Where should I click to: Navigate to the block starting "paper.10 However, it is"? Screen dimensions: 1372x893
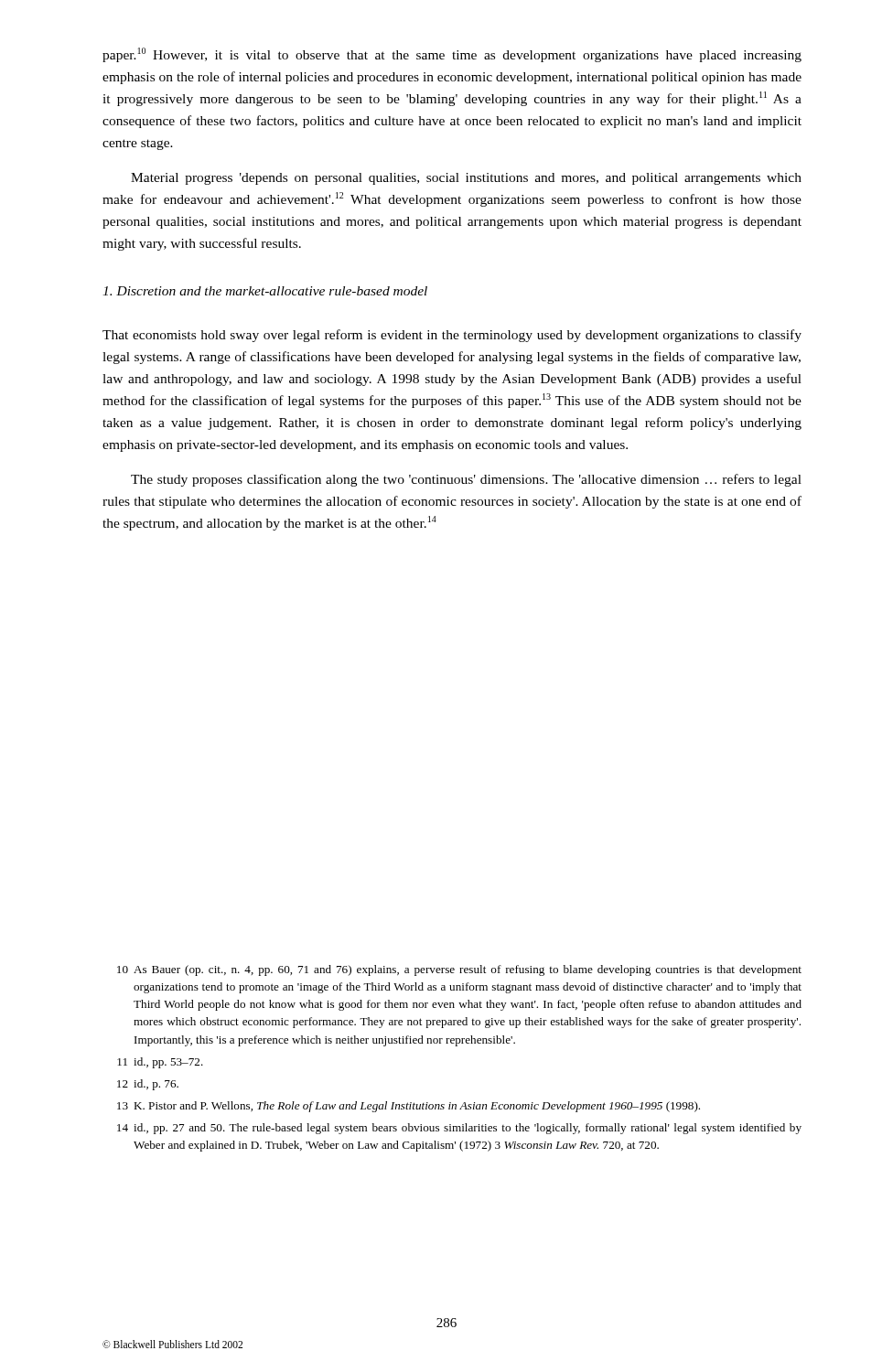pos(452,98)
